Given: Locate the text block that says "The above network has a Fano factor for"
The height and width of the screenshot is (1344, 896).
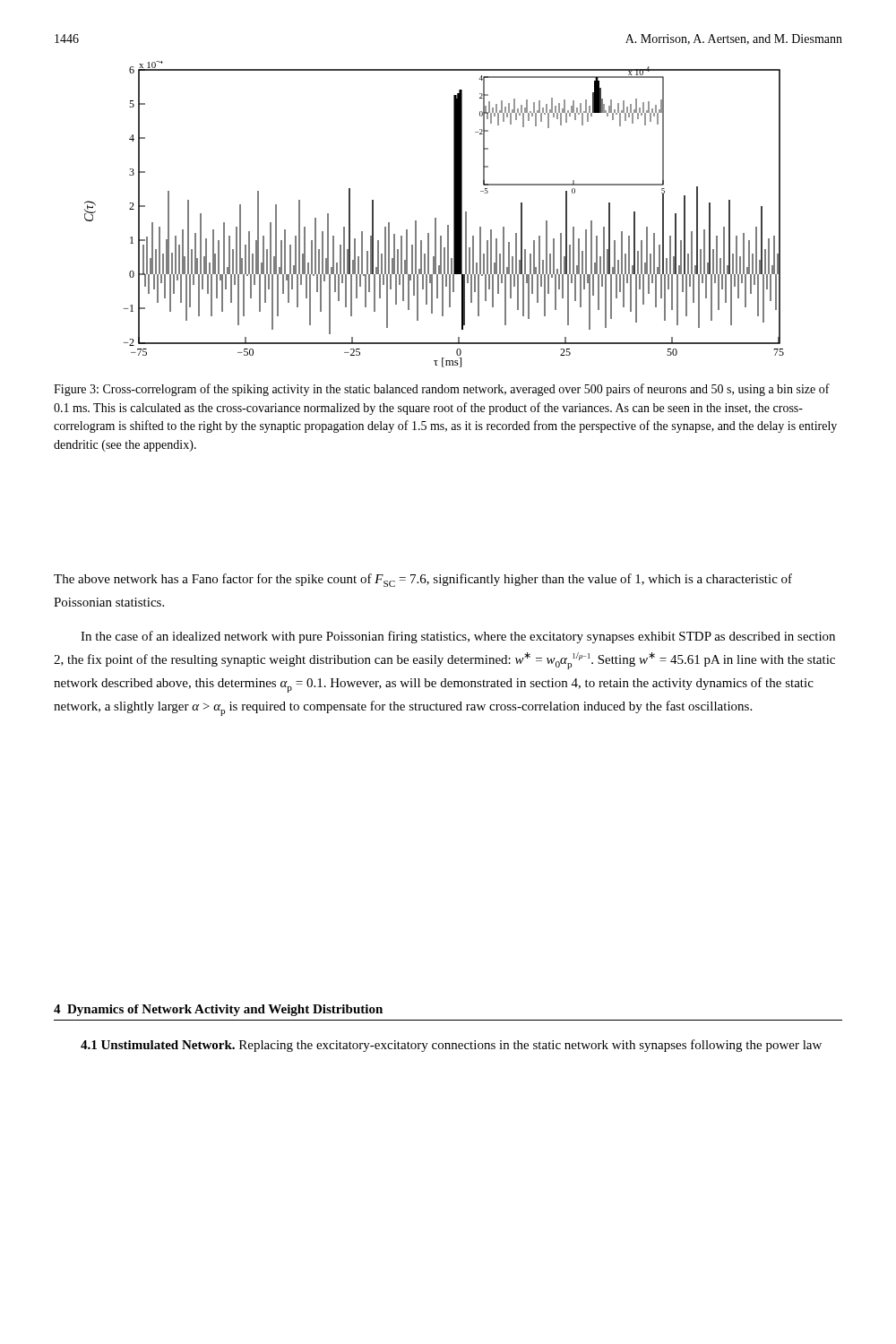Looking at the screenshot, I should 448,644.
